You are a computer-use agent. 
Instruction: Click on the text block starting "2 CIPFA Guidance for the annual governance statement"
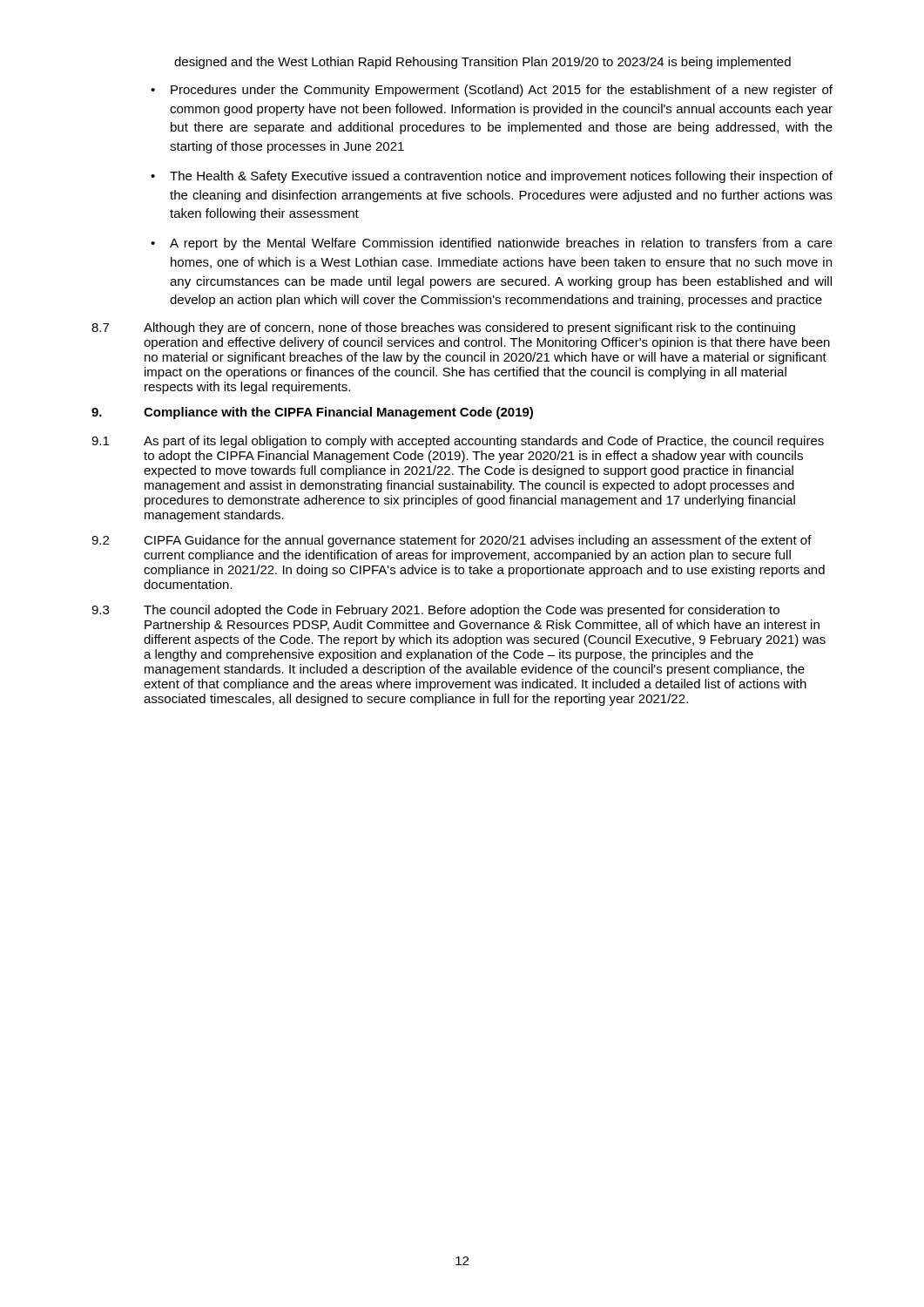click(462, 562)
